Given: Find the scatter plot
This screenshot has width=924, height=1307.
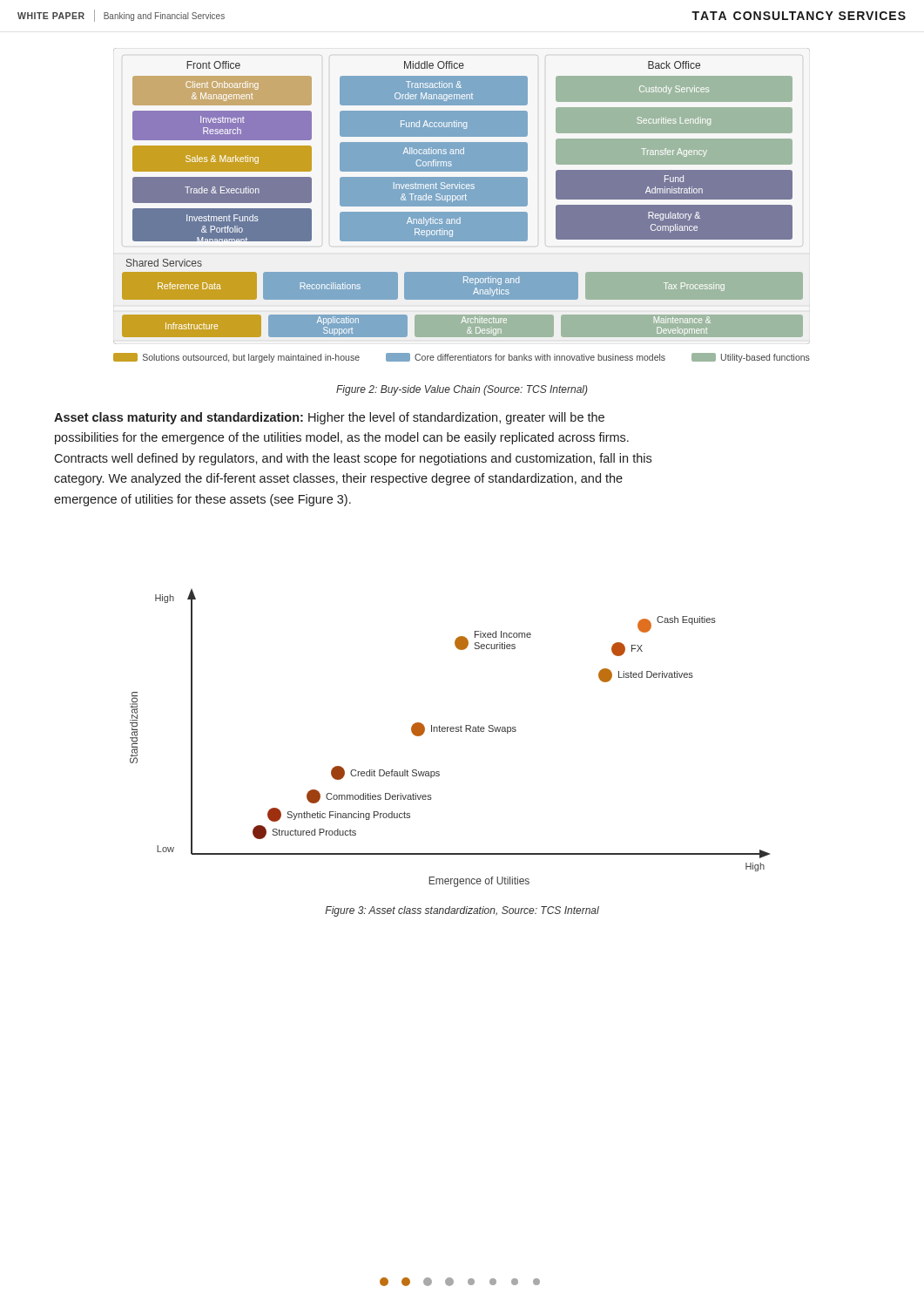Looking at the screenshot, I should coord(449,742).
